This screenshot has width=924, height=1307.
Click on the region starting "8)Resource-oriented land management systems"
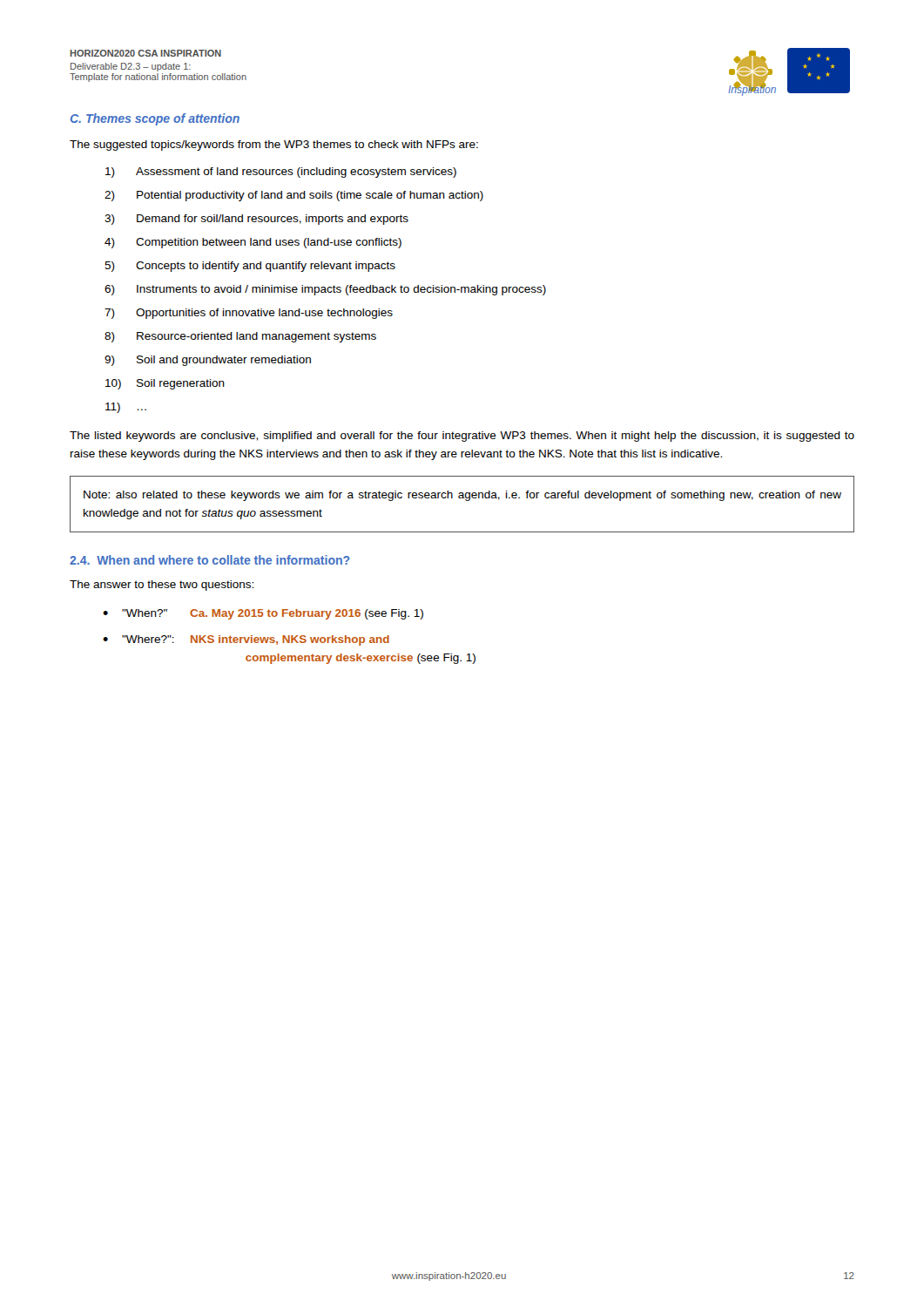240,337
